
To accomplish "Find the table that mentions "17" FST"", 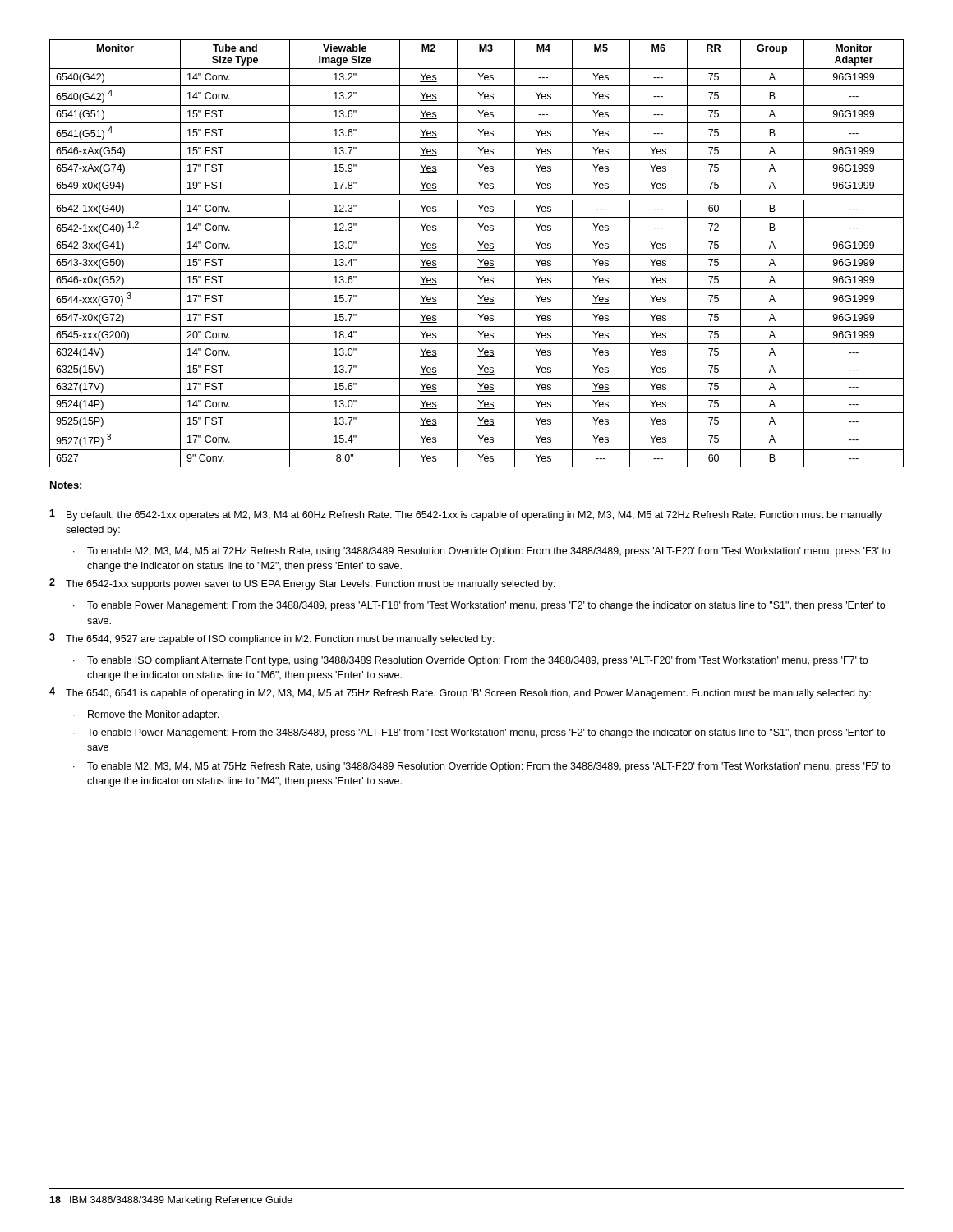I will (476, 253).
